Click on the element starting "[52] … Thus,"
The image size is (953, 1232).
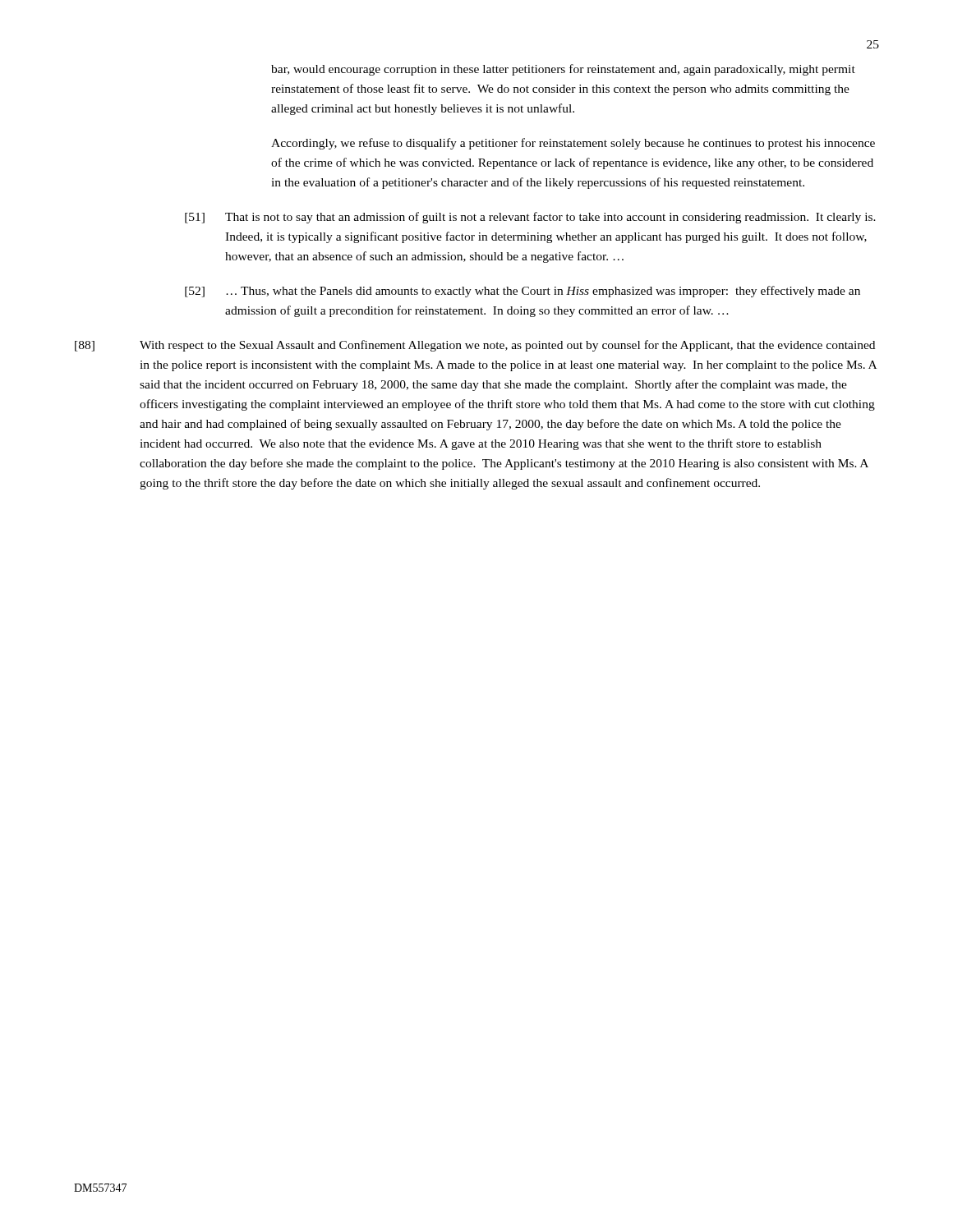pyautogui.click(x=476, y=301)
